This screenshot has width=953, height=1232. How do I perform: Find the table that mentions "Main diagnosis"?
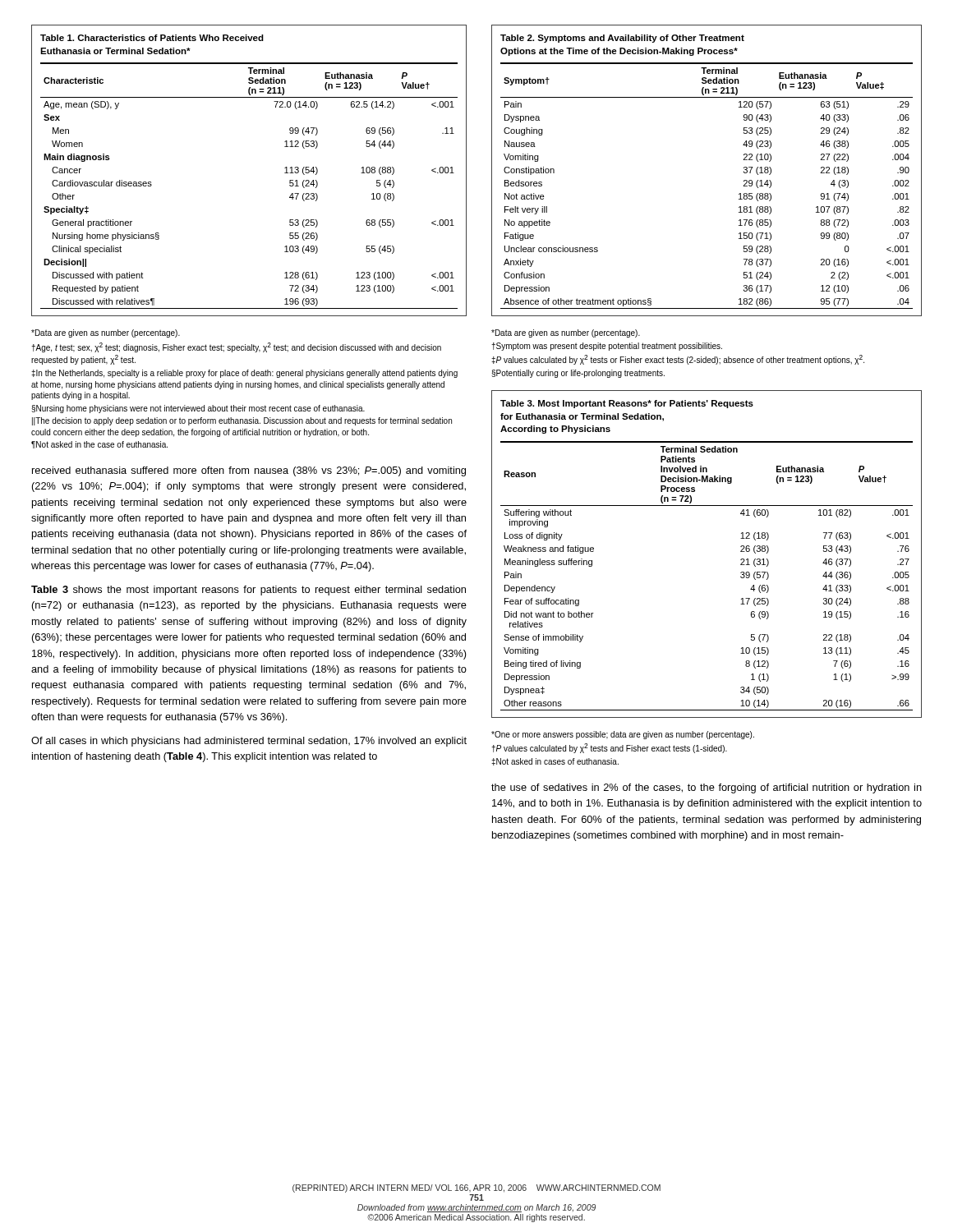click(x=249, y=170)
